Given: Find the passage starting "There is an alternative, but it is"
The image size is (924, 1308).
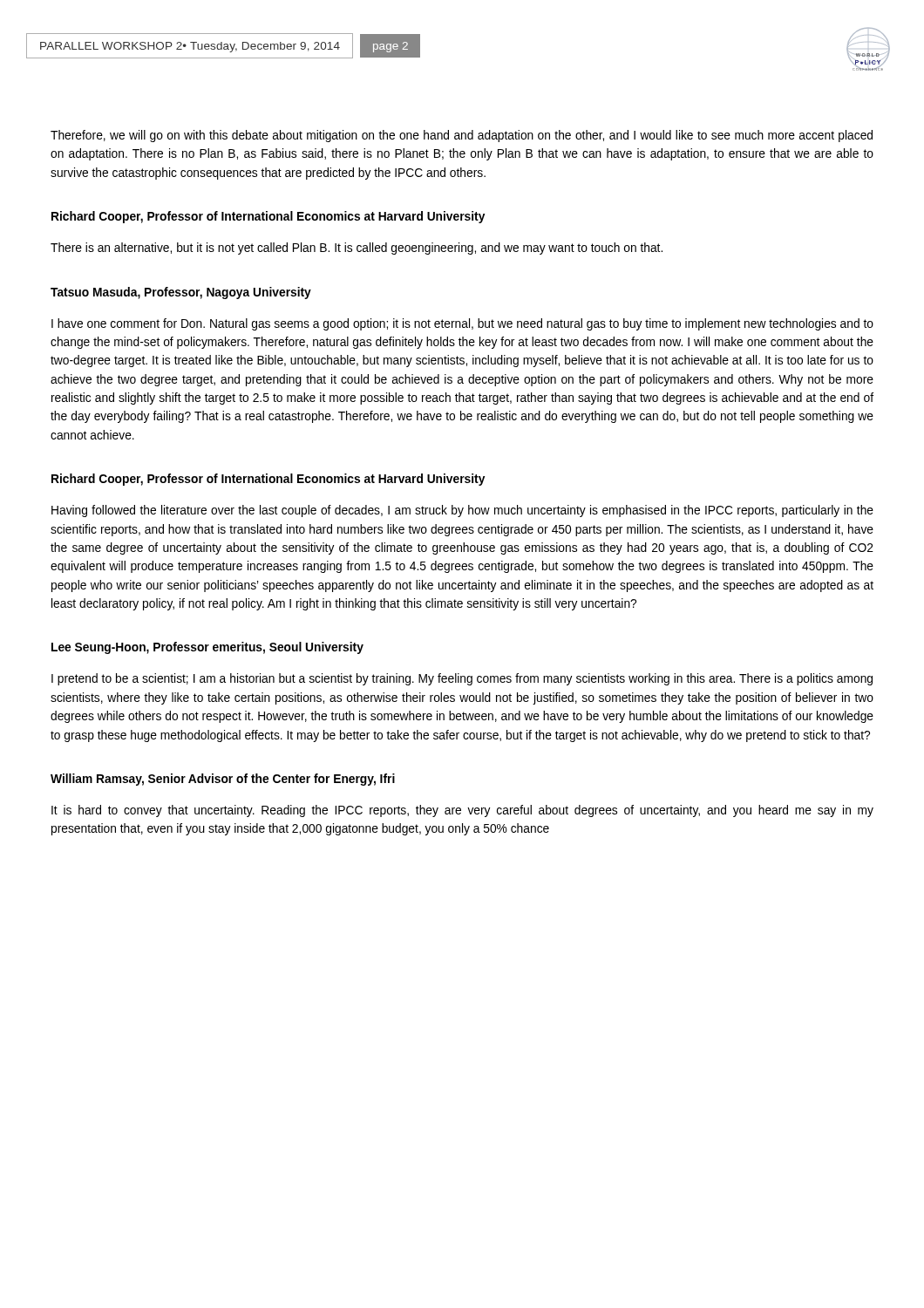Looking at the screenshot, I should (357, 248).
